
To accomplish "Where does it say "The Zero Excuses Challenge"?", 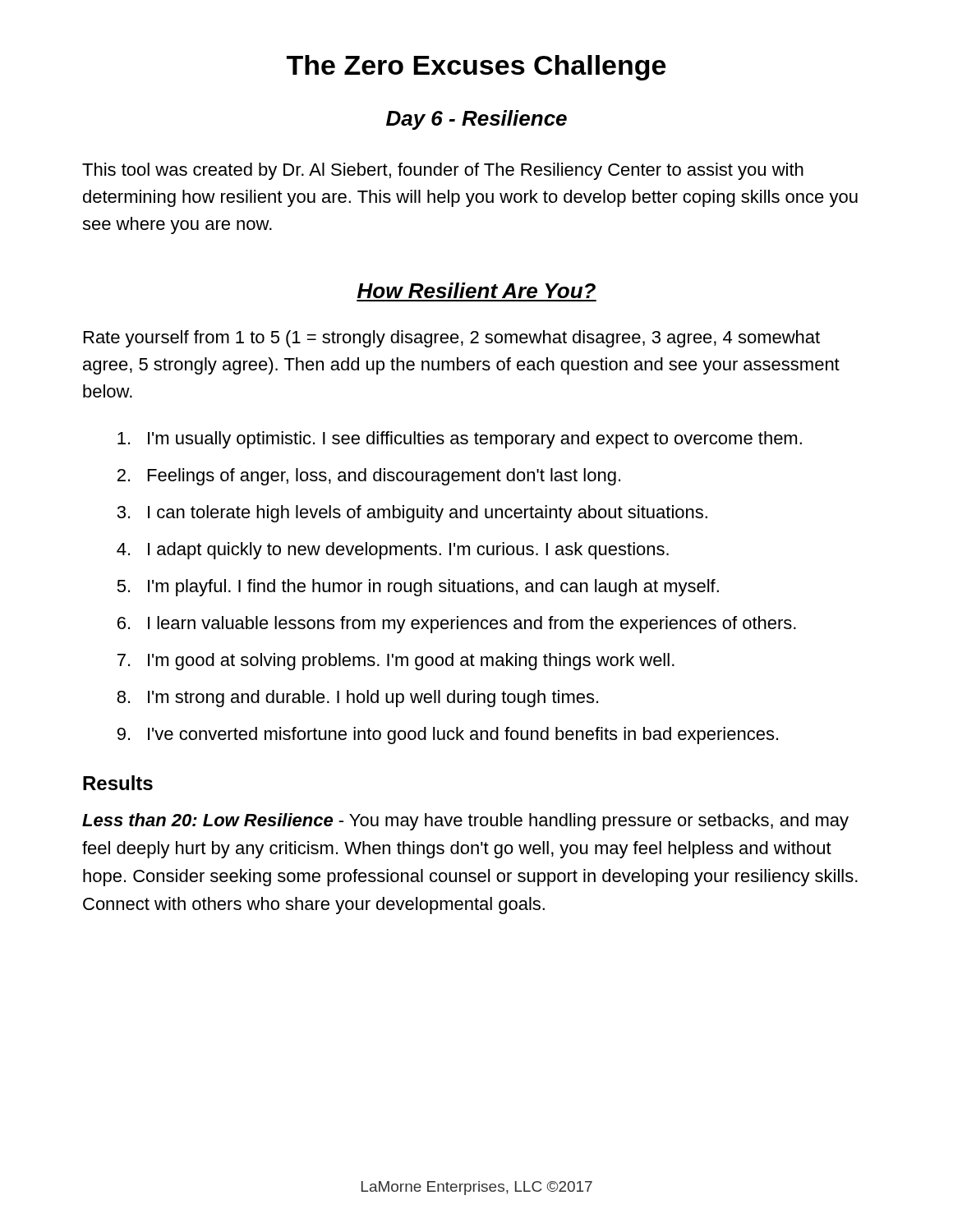I will click(476, 65).
